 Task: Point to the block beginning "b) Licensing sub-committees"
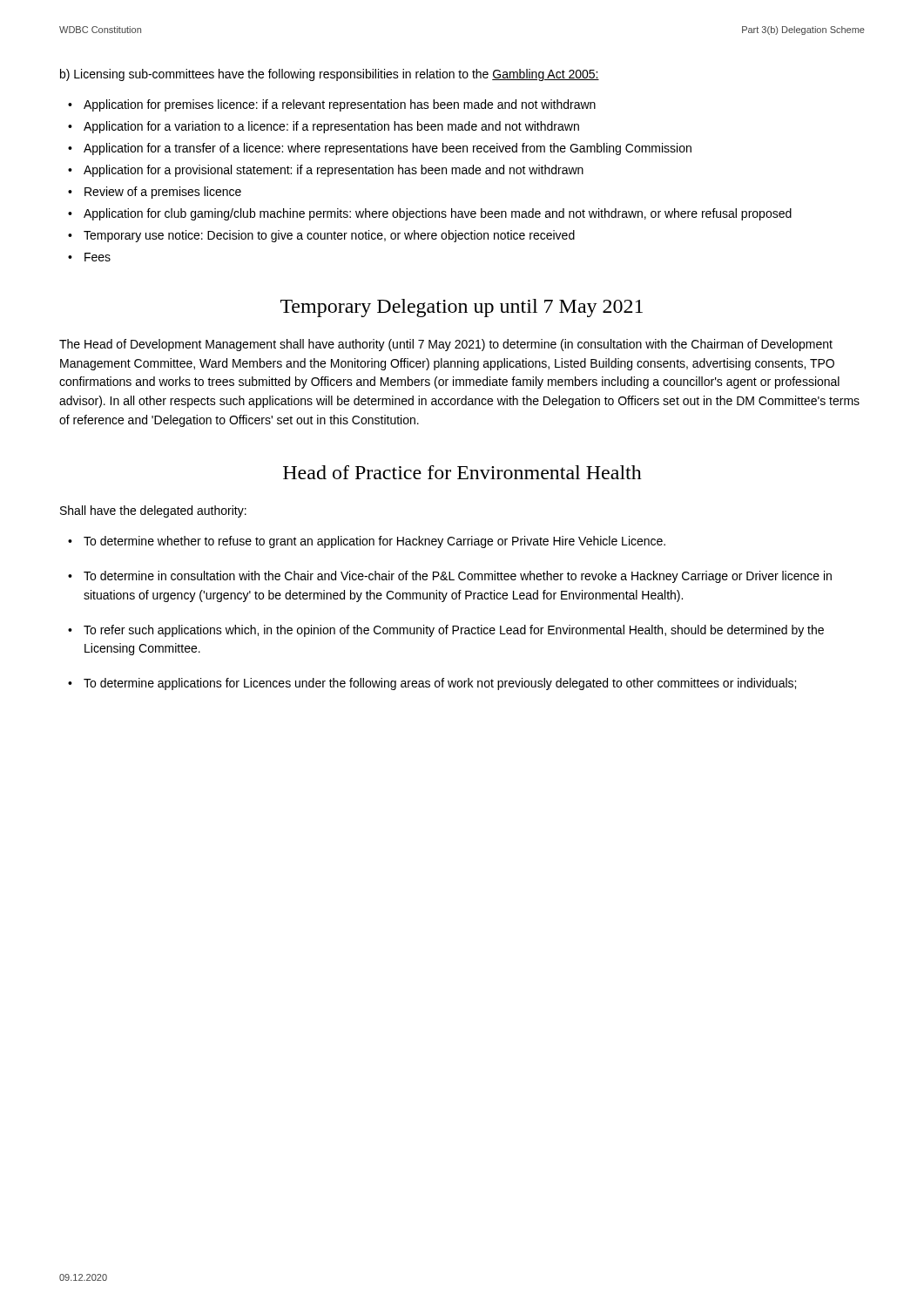coord(329,74)
